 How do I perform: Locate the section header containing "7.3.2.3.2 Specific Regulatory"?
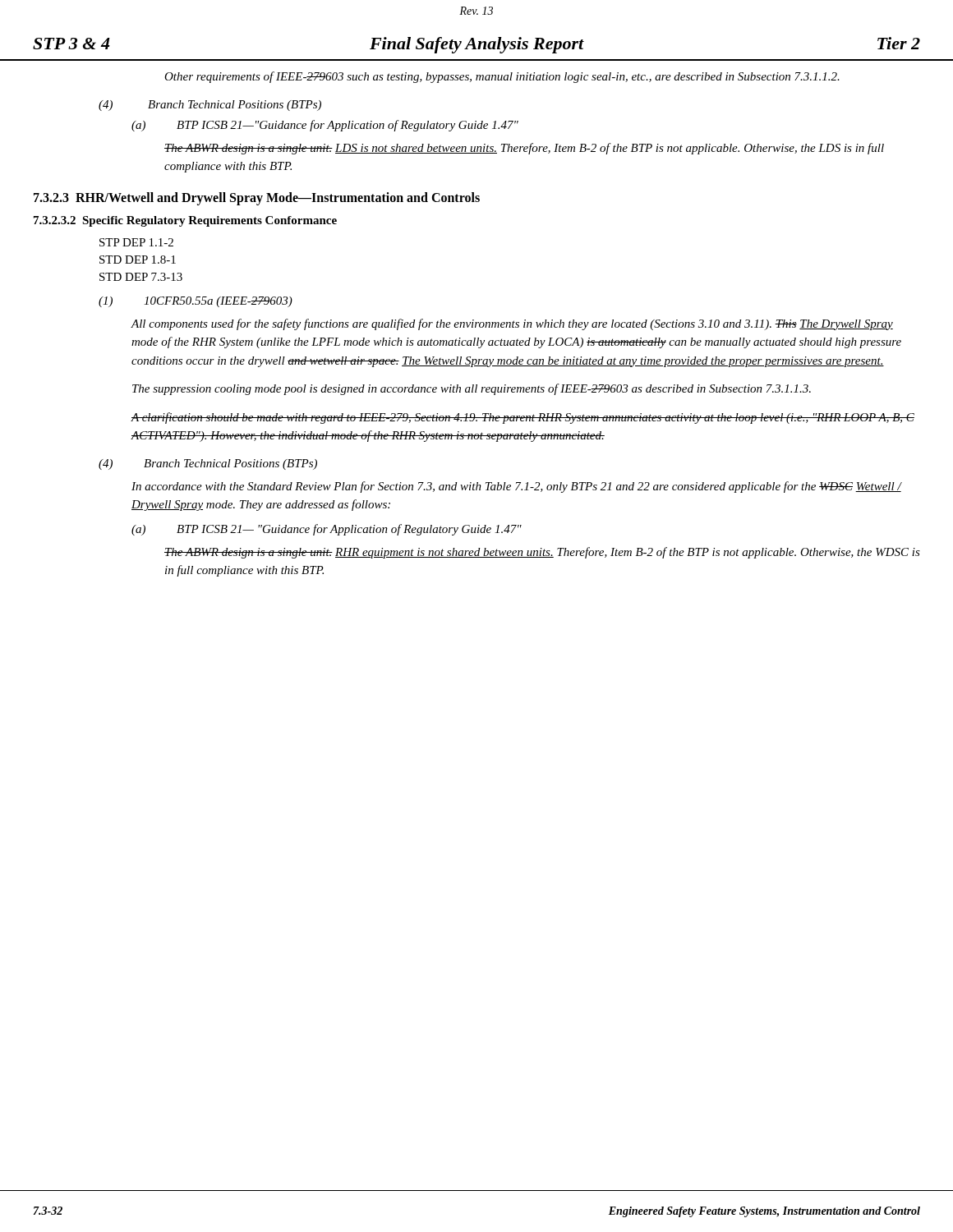pyautogui.click(x=185, y=220)
